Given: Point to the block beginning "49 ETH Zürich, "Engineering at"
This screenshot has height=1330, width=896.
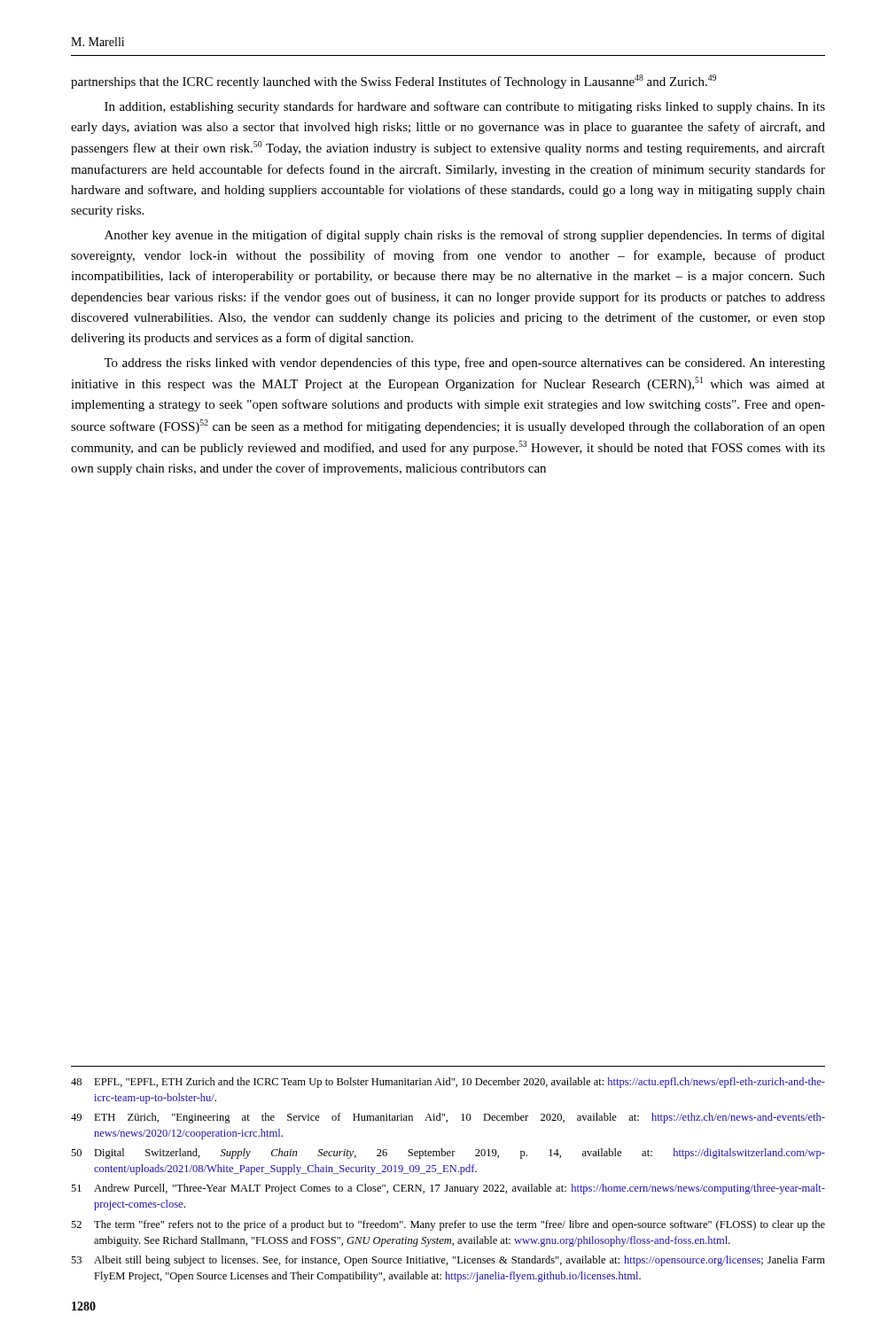Looking at the screenshot, I should pyautogui.click(x=448, y=1125).
